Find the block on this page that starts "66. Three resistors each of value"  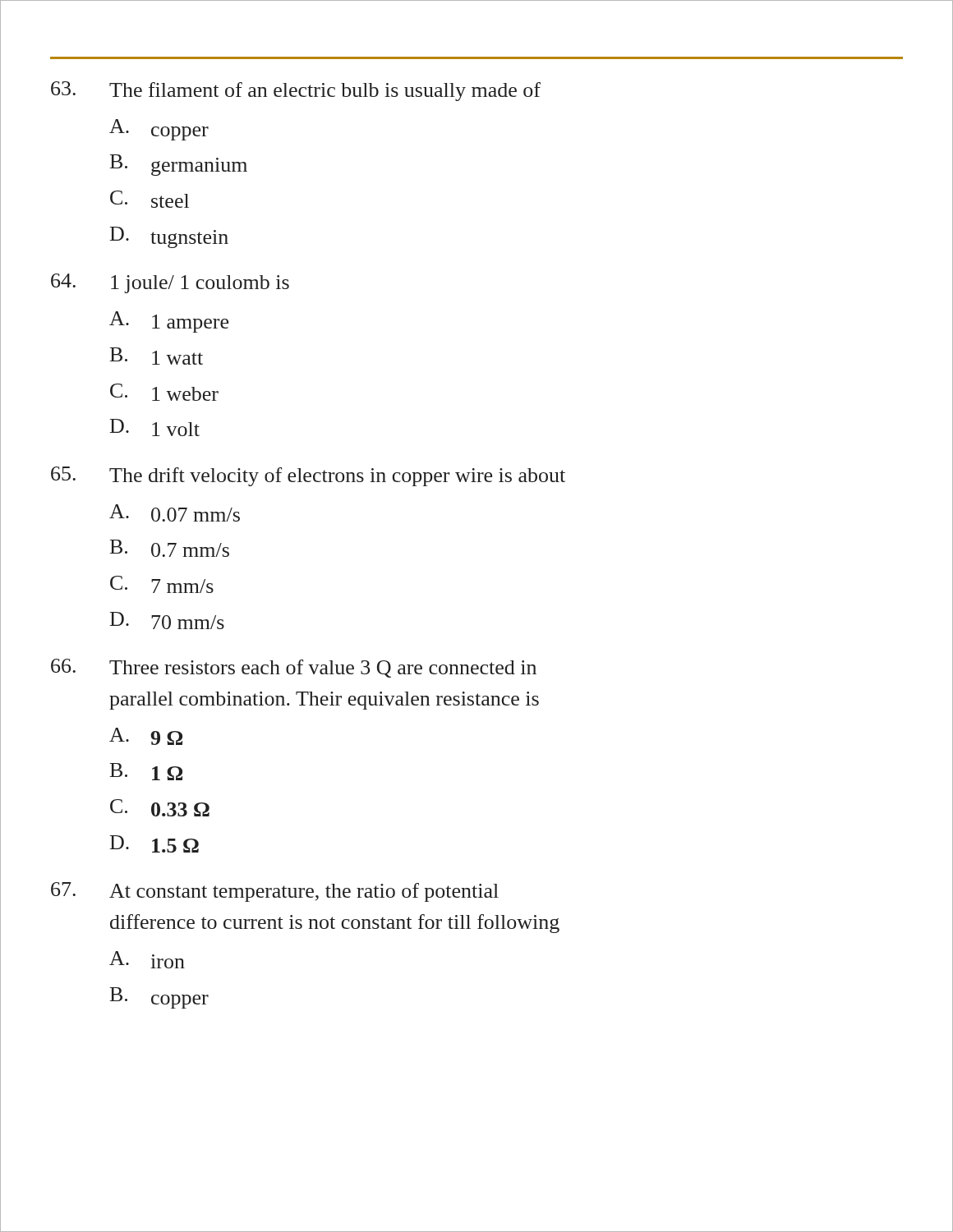294,668
